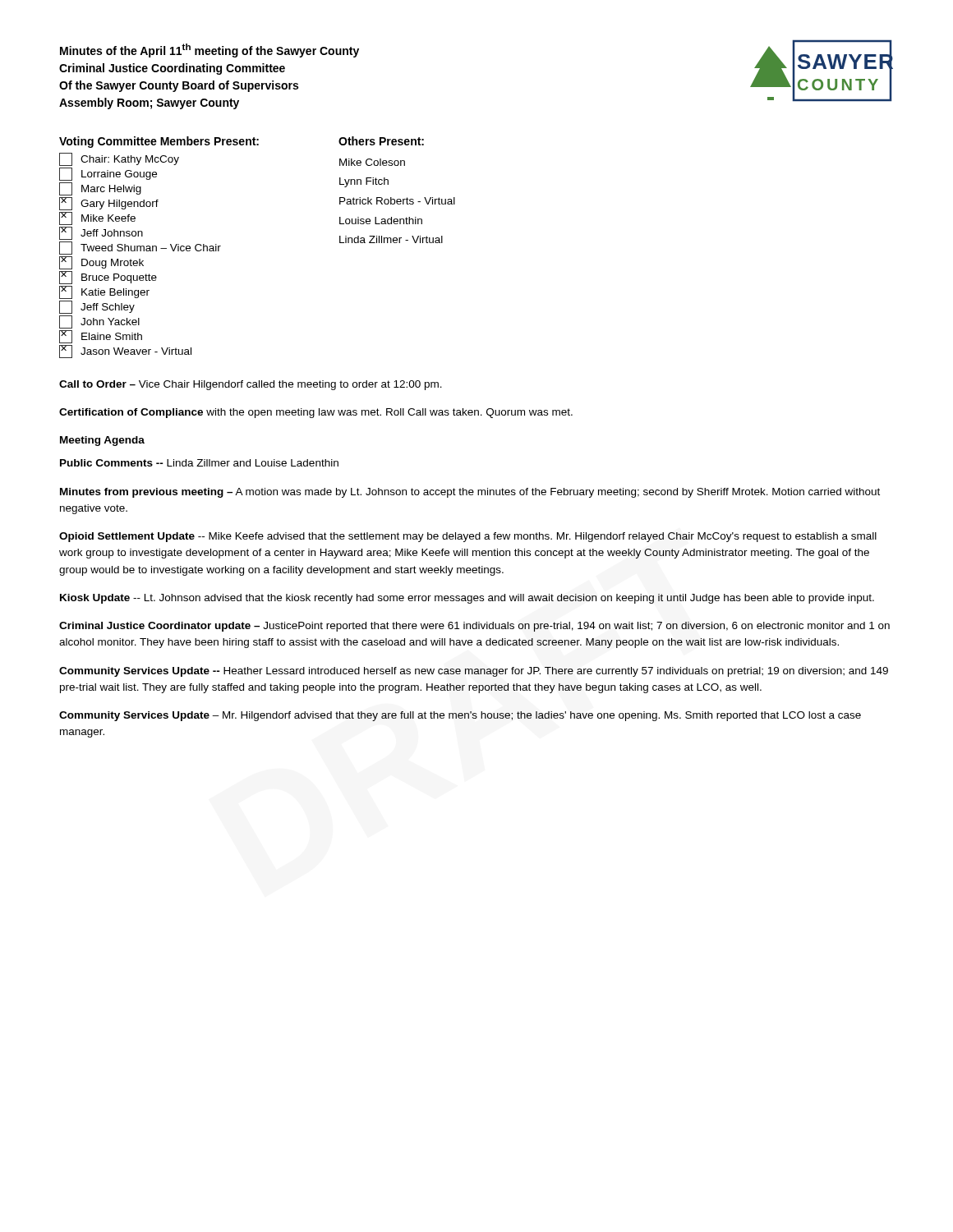
Task: Click a logo
Action: [812, 72]
